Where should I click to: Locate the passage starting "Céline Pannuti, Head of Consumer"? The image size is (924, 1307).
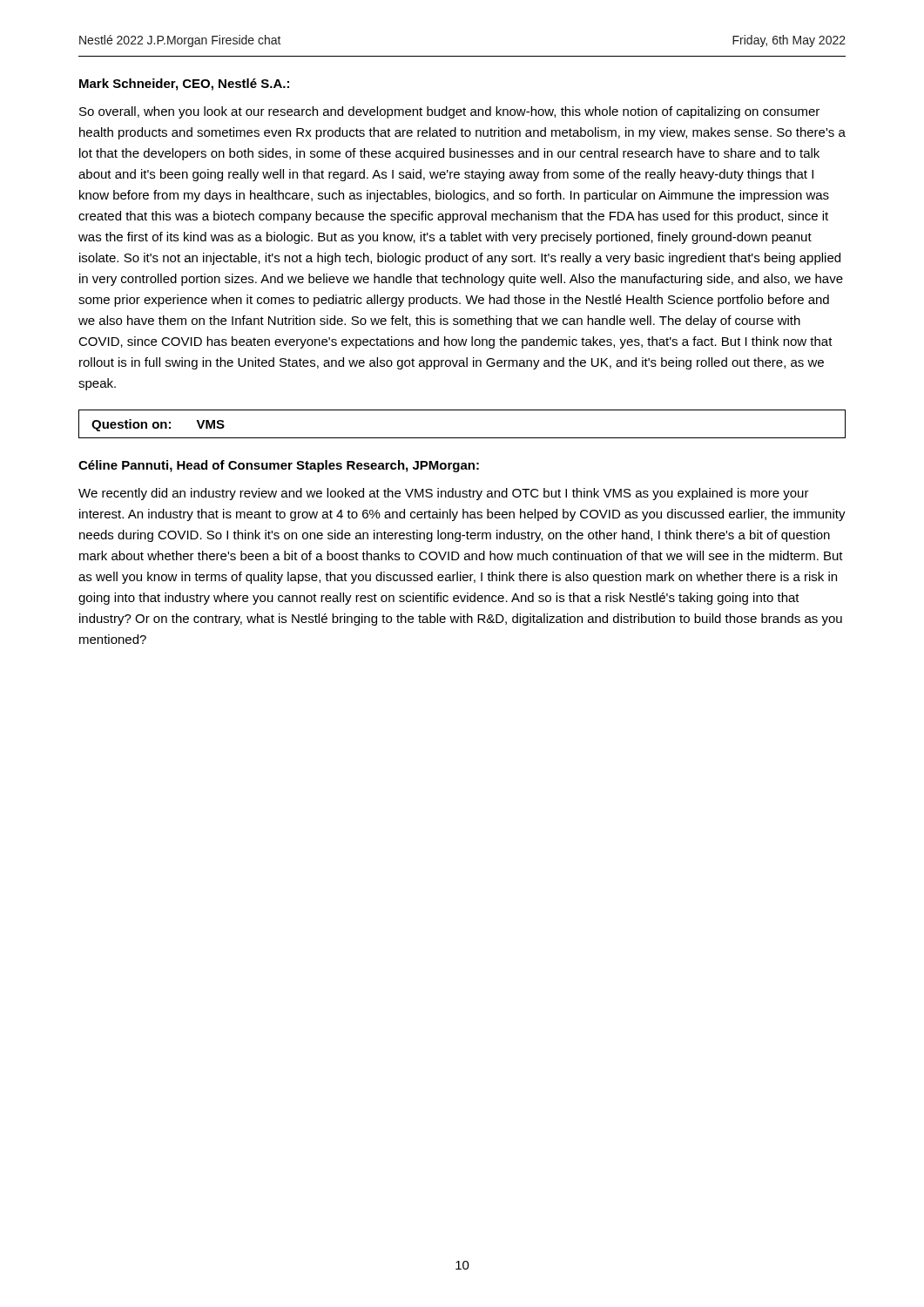tap(279, 465)
